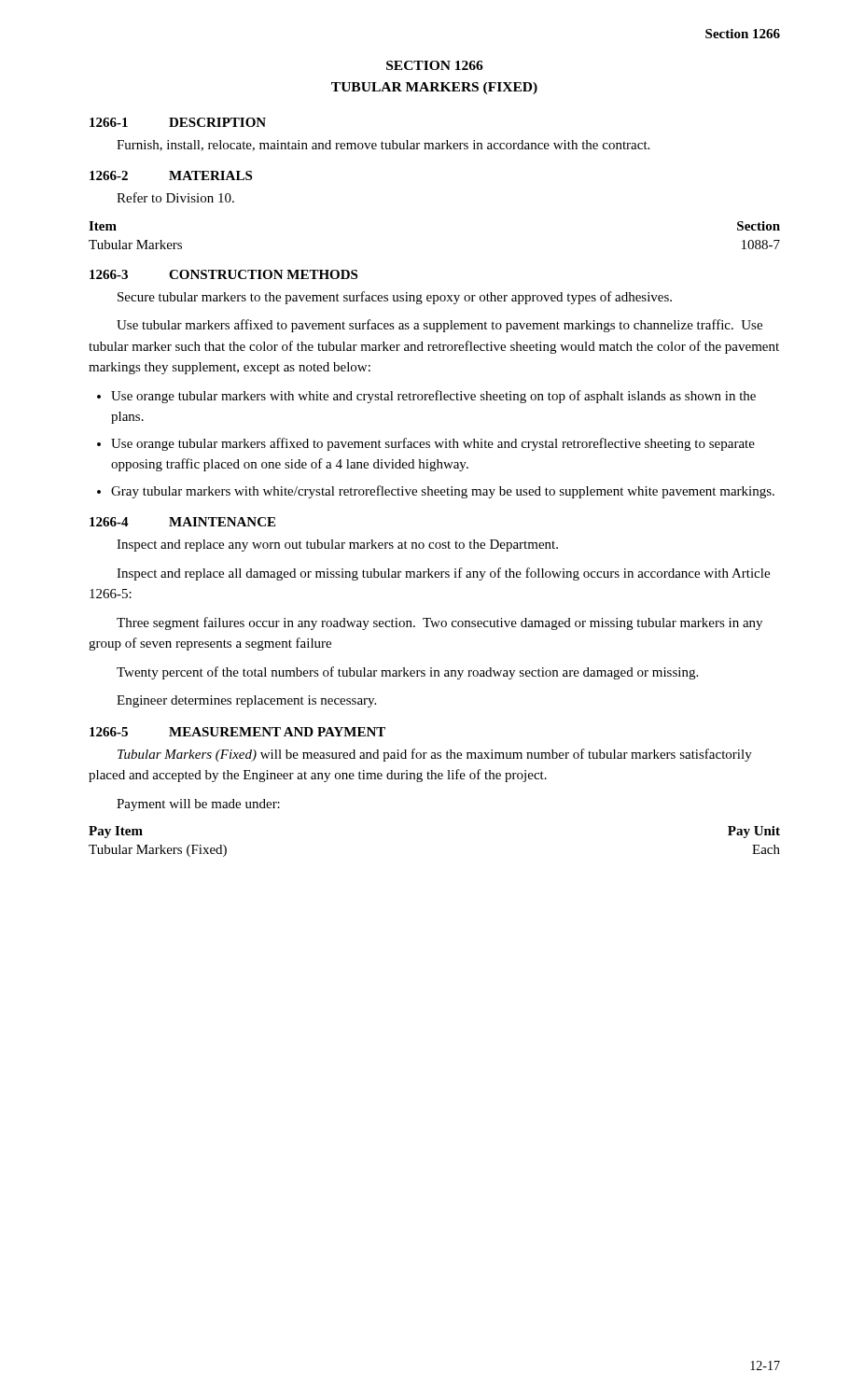This screenshot has height=1400, width=850.
Task: Click on the passage starting "Furnish, install, relocate, maintain"
Action: 384,144
